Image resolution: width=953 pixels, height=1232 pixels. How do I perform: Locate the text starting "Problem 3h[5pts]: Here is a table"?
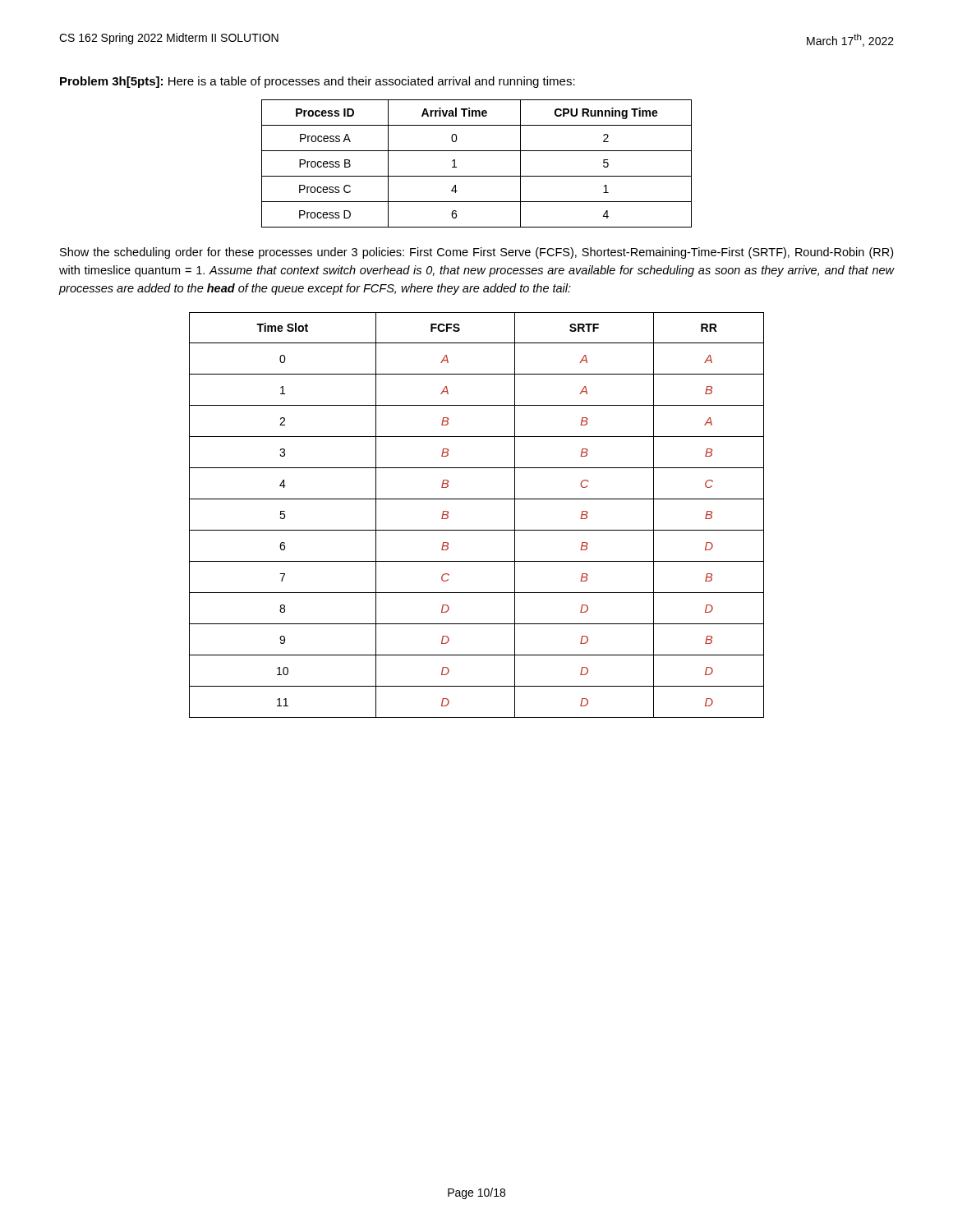pyautogui.click(x=317, y=81)
